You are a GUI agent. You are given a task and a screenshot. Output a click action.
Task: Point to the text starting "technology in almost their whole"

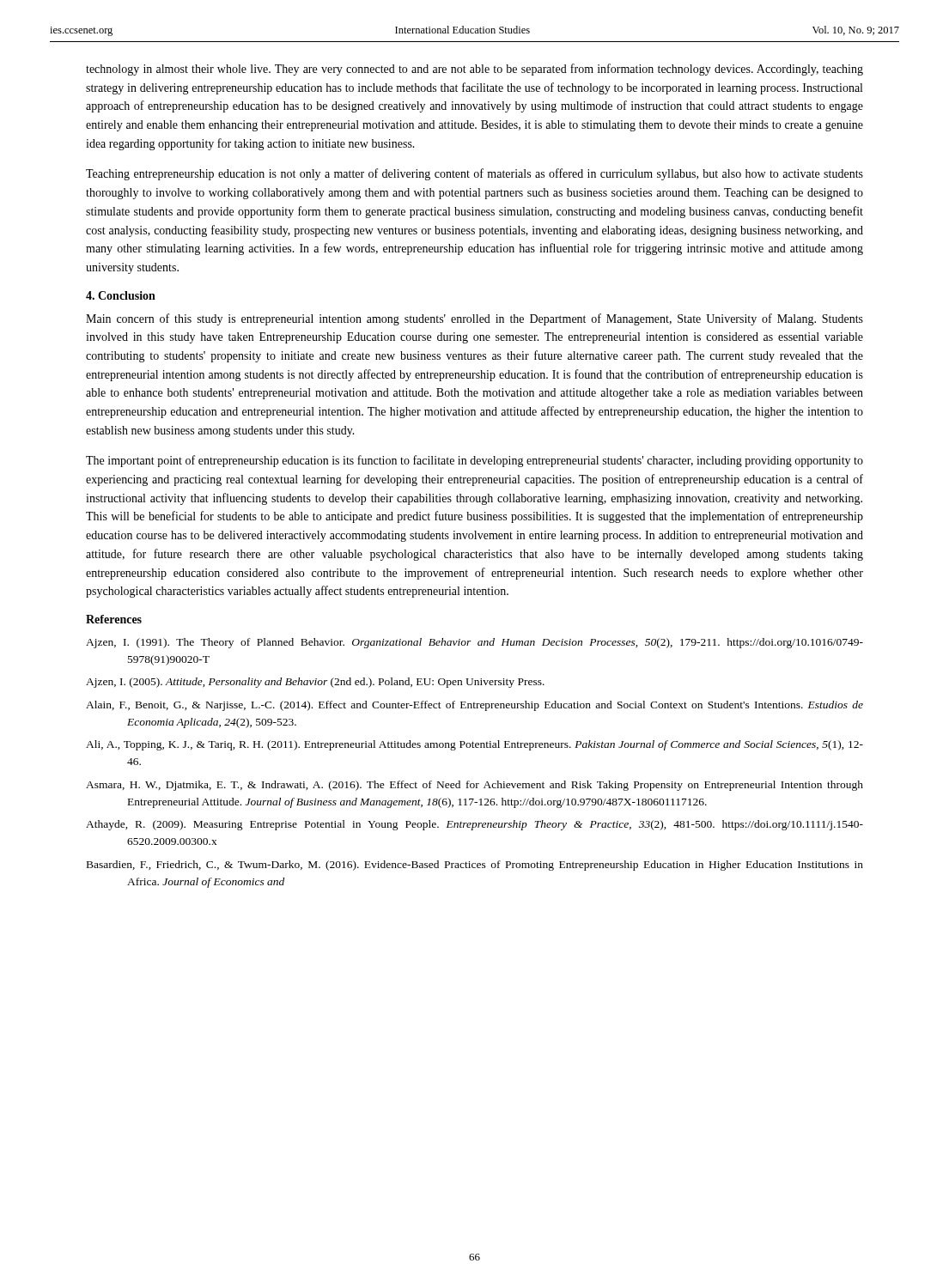click(474, 106)
